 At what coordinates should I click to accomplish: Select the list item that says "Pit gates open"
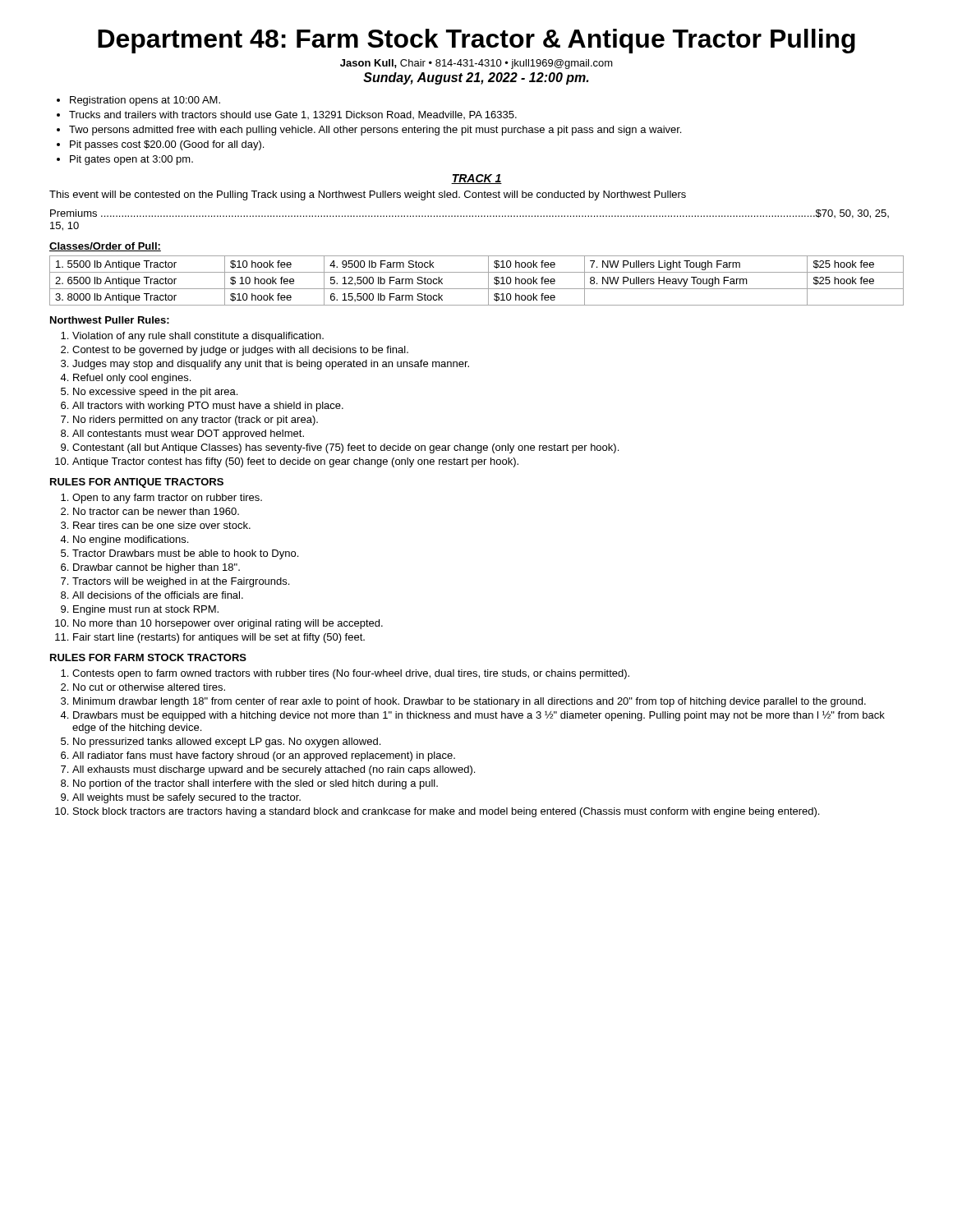click(131, 159)
